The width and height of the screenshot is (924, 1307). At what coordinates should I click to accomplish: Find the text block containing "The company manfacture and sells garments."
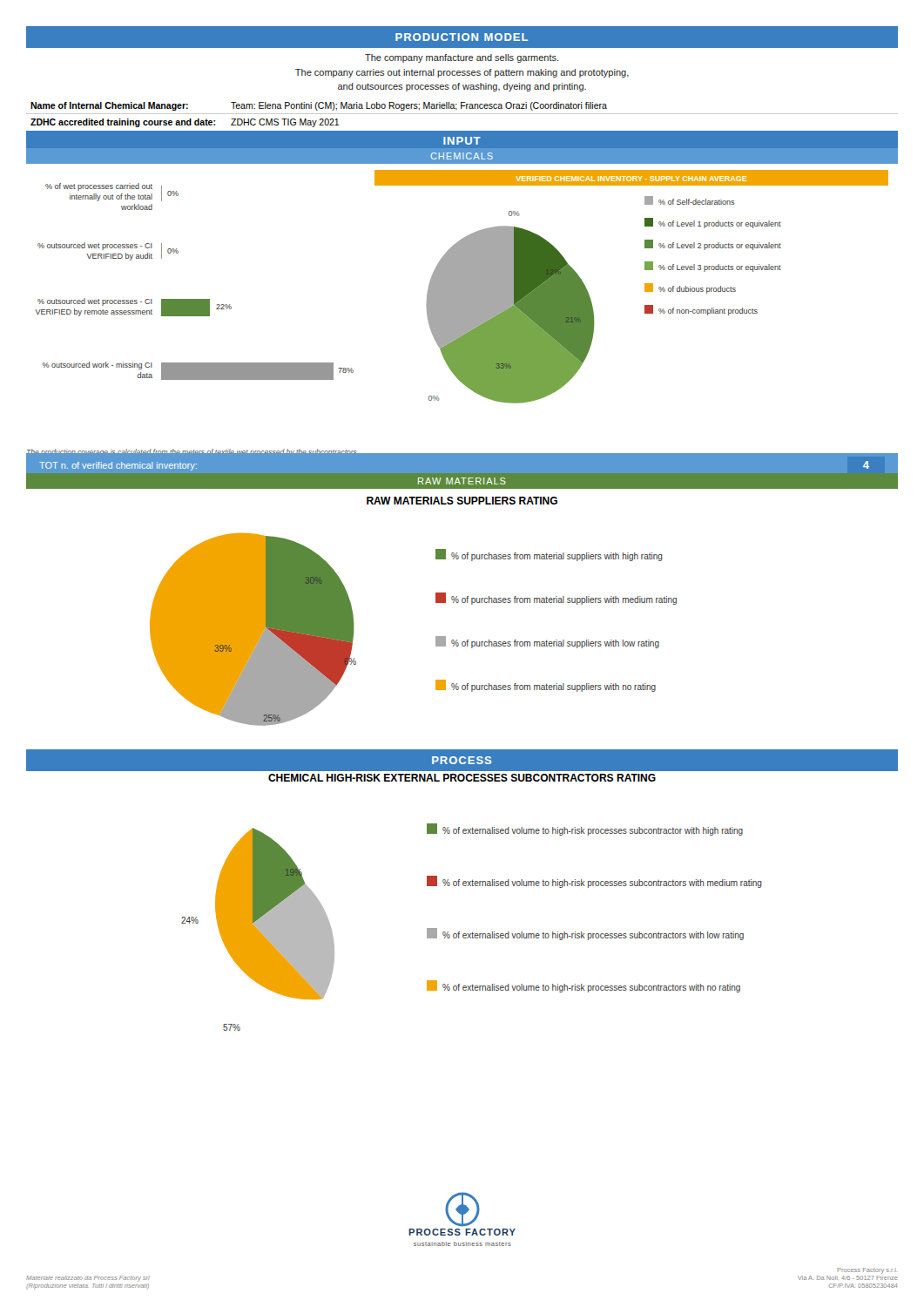coord(462,72)
